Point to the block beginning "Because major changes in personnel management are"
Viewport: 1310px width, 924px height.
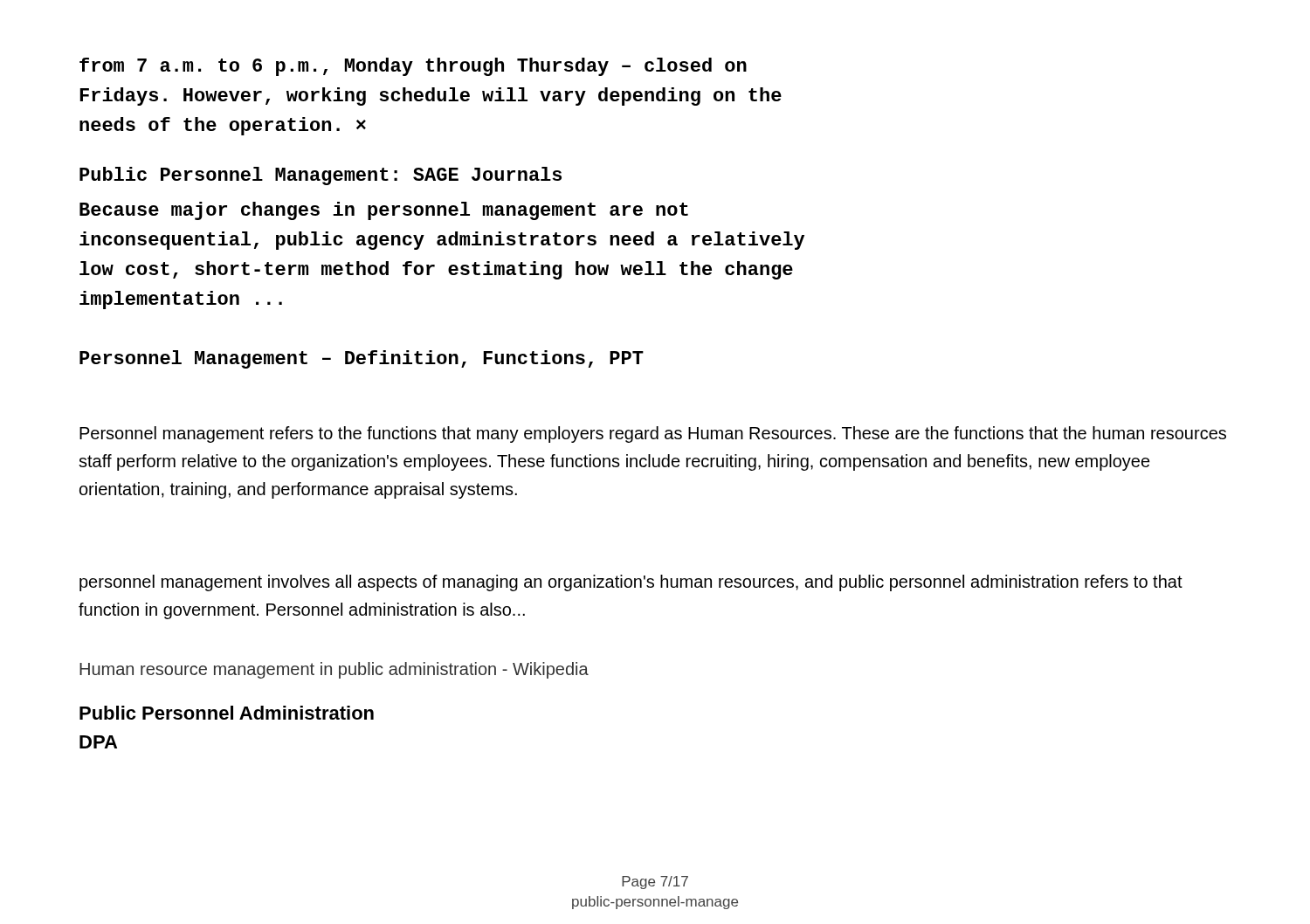tap(559, 256)
